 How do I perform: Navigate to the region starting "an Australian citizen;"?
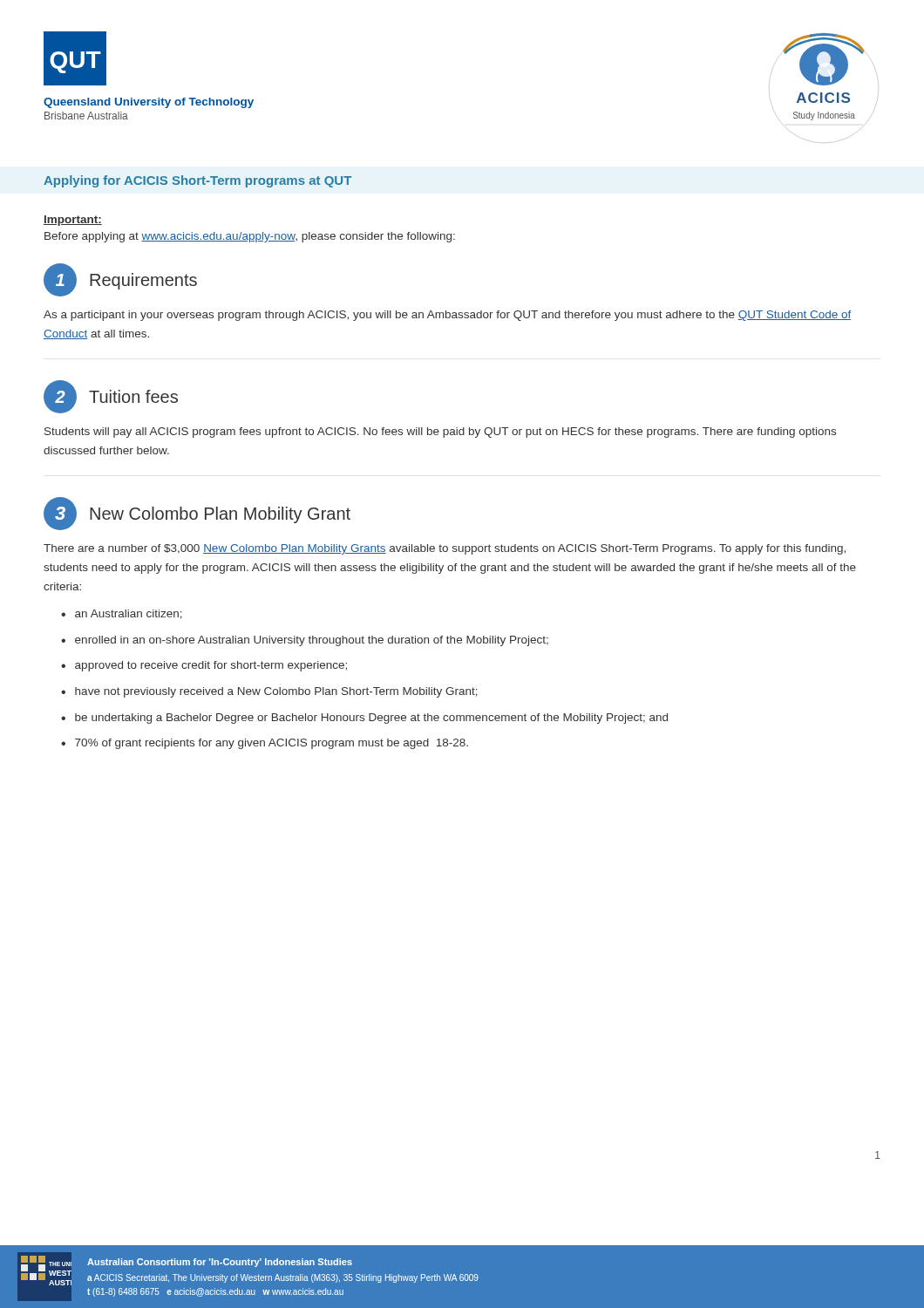(x=129, y=614)
